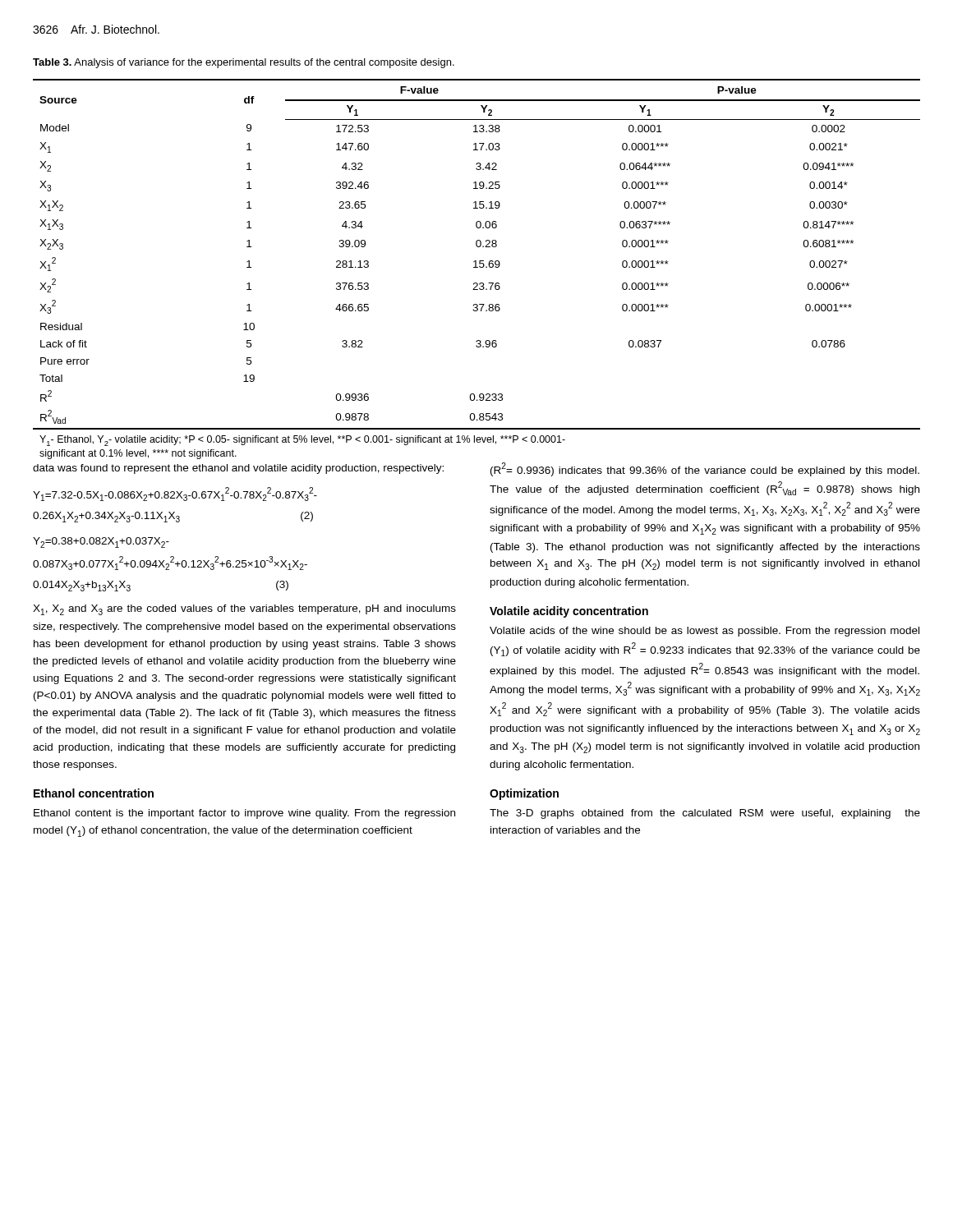The height and width of the screenshot is (1232, 953).
Task: Find the passage starting "data was found to"
Action: point(239,468)
